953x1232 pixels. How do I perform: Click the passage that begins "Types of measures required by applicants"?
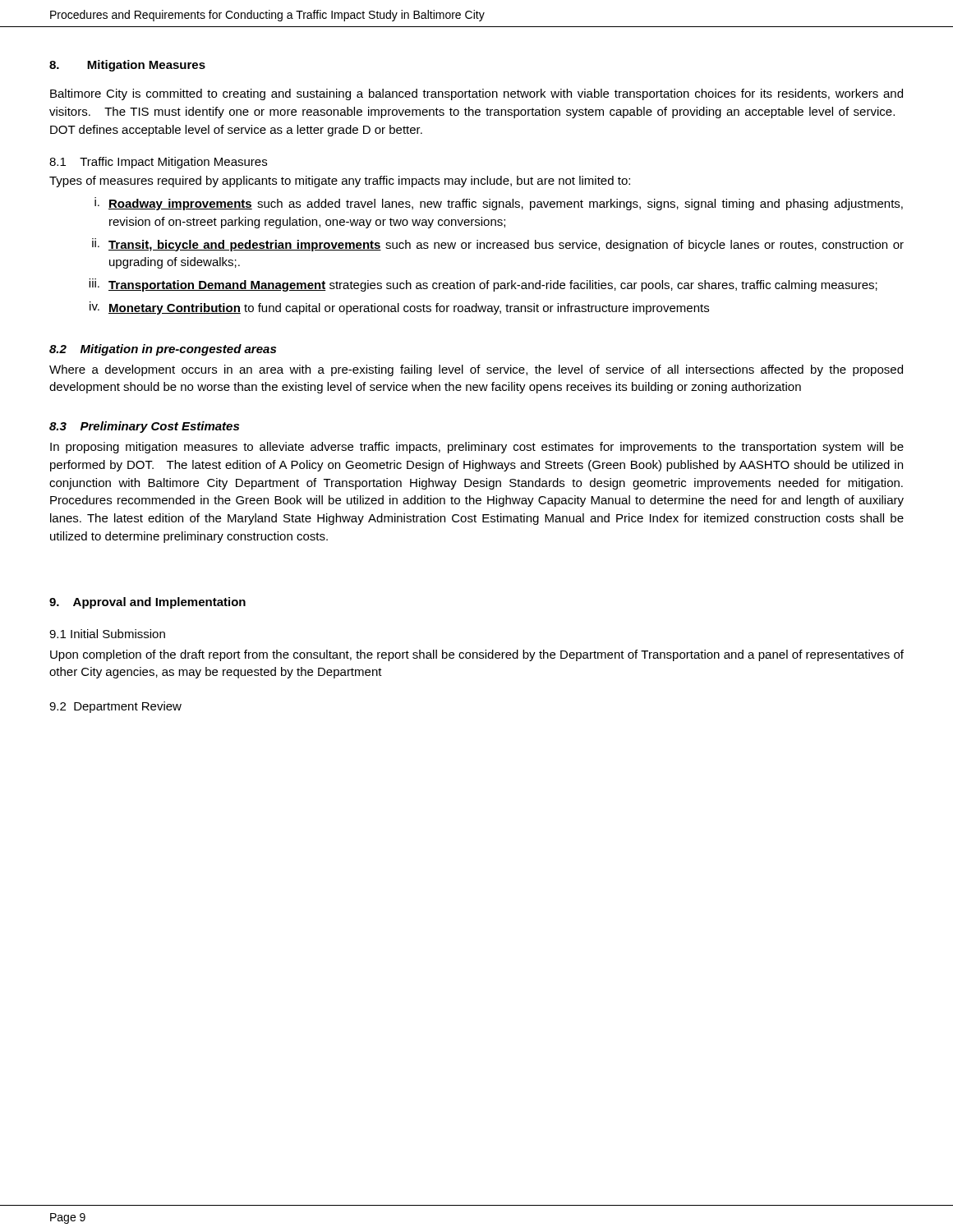[476, 181]
